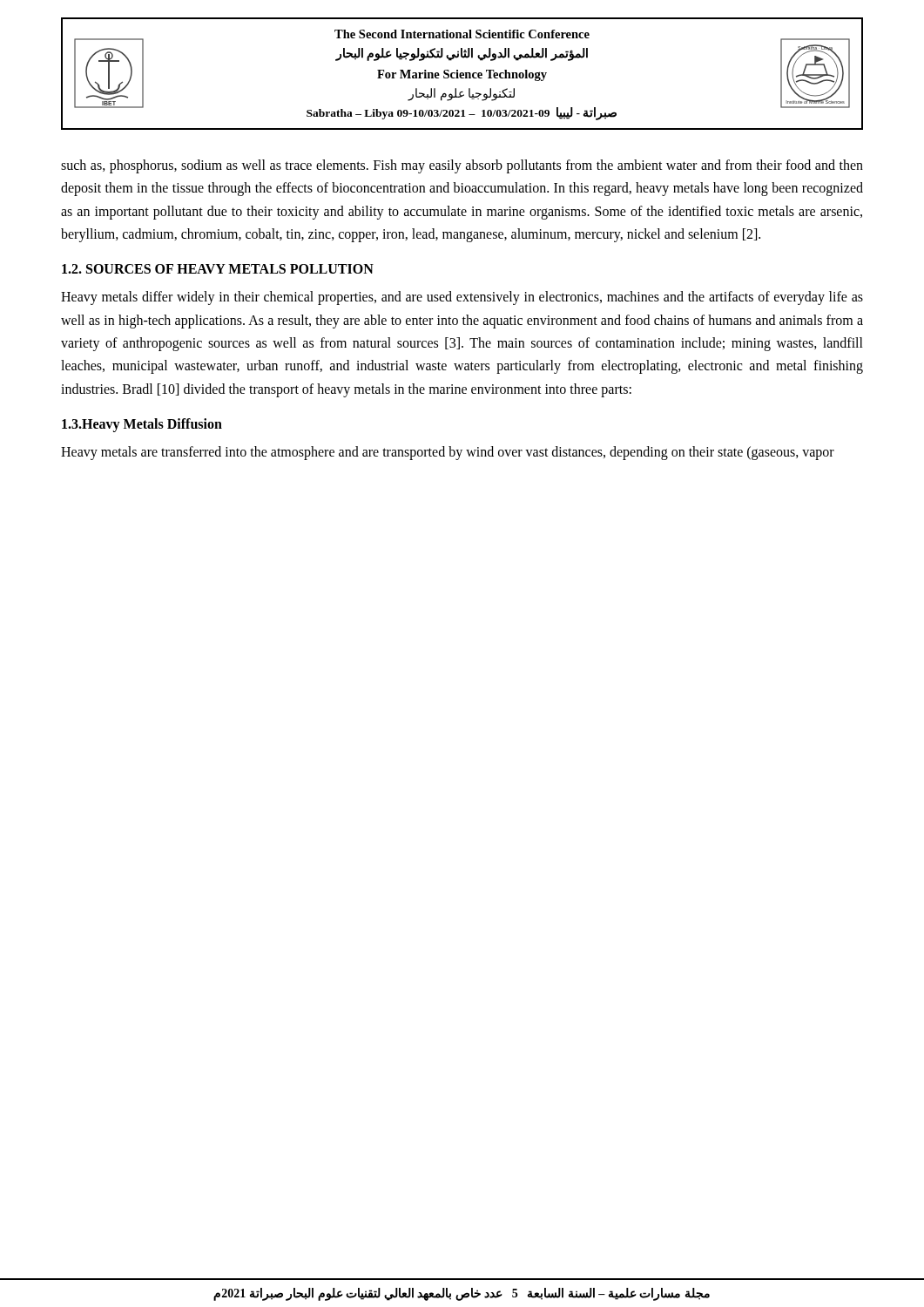Select the element starting "Heavy metals differ widely in their chemical"
Screen dimensions: 1307x924
pos(462,343)
